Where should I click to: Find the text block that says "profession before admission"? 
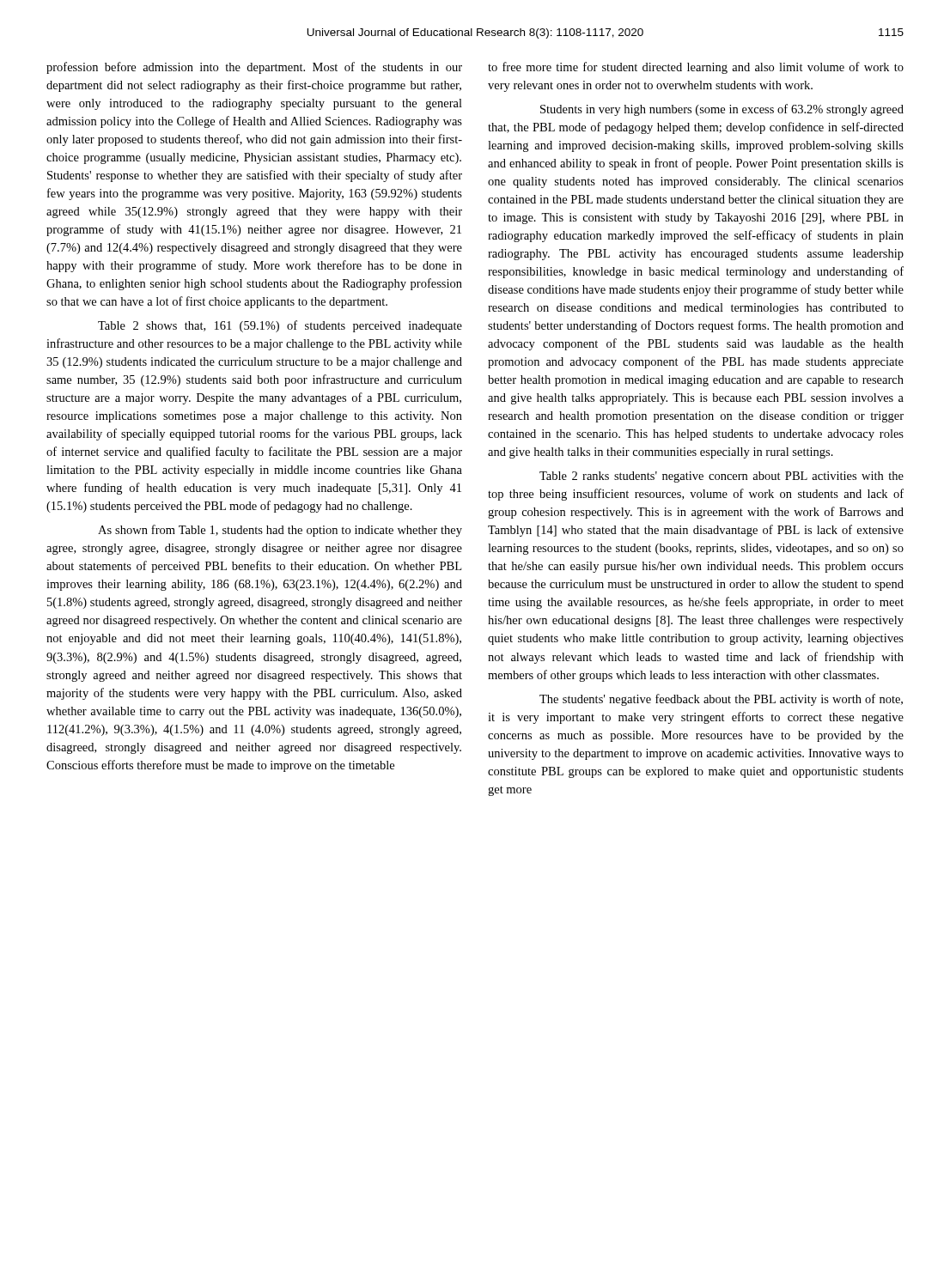[254, 185]
